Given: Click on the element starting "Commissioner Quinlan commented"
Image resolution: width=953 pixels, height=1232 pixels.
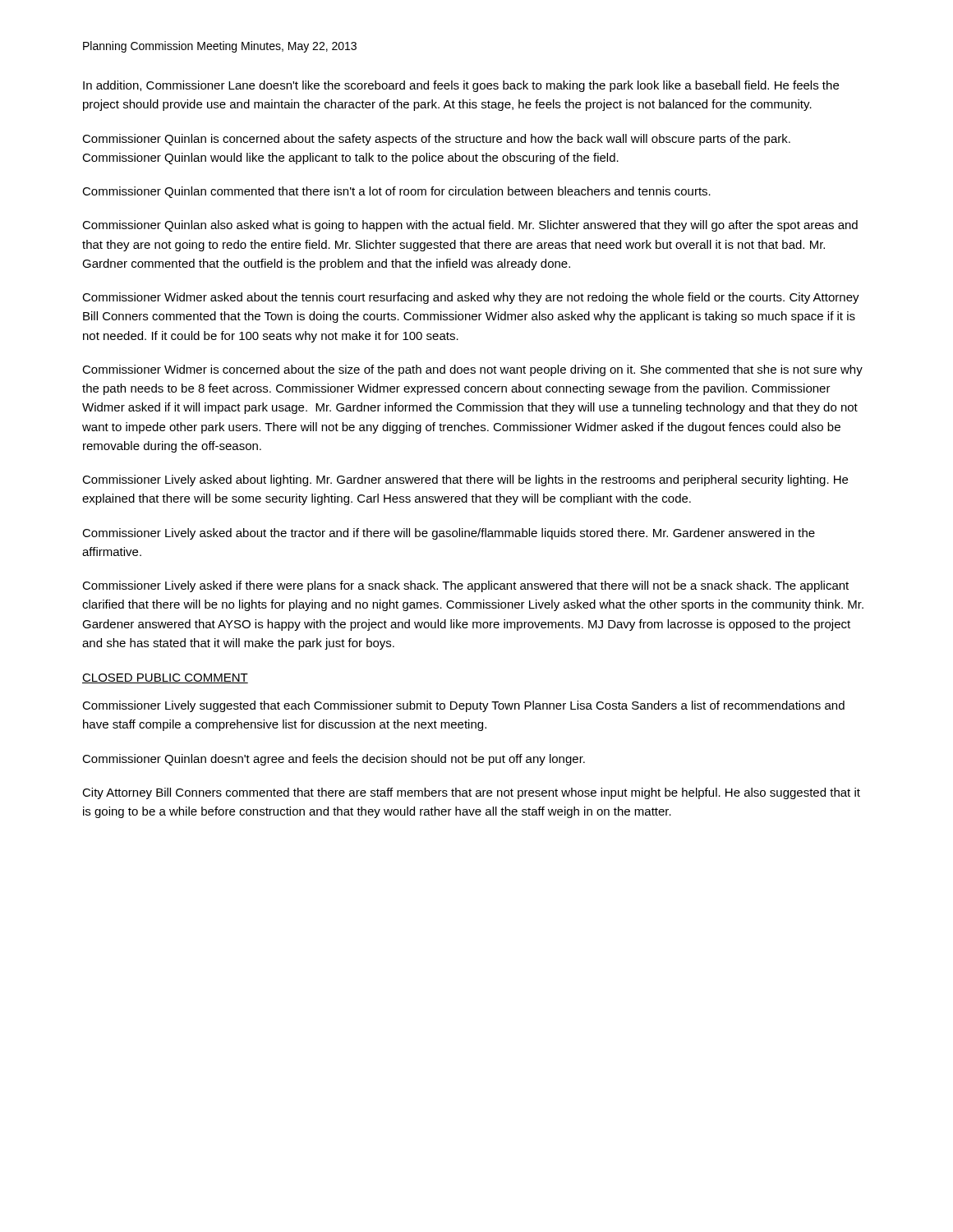Looking at the screenshot, I should coord(397,191).
